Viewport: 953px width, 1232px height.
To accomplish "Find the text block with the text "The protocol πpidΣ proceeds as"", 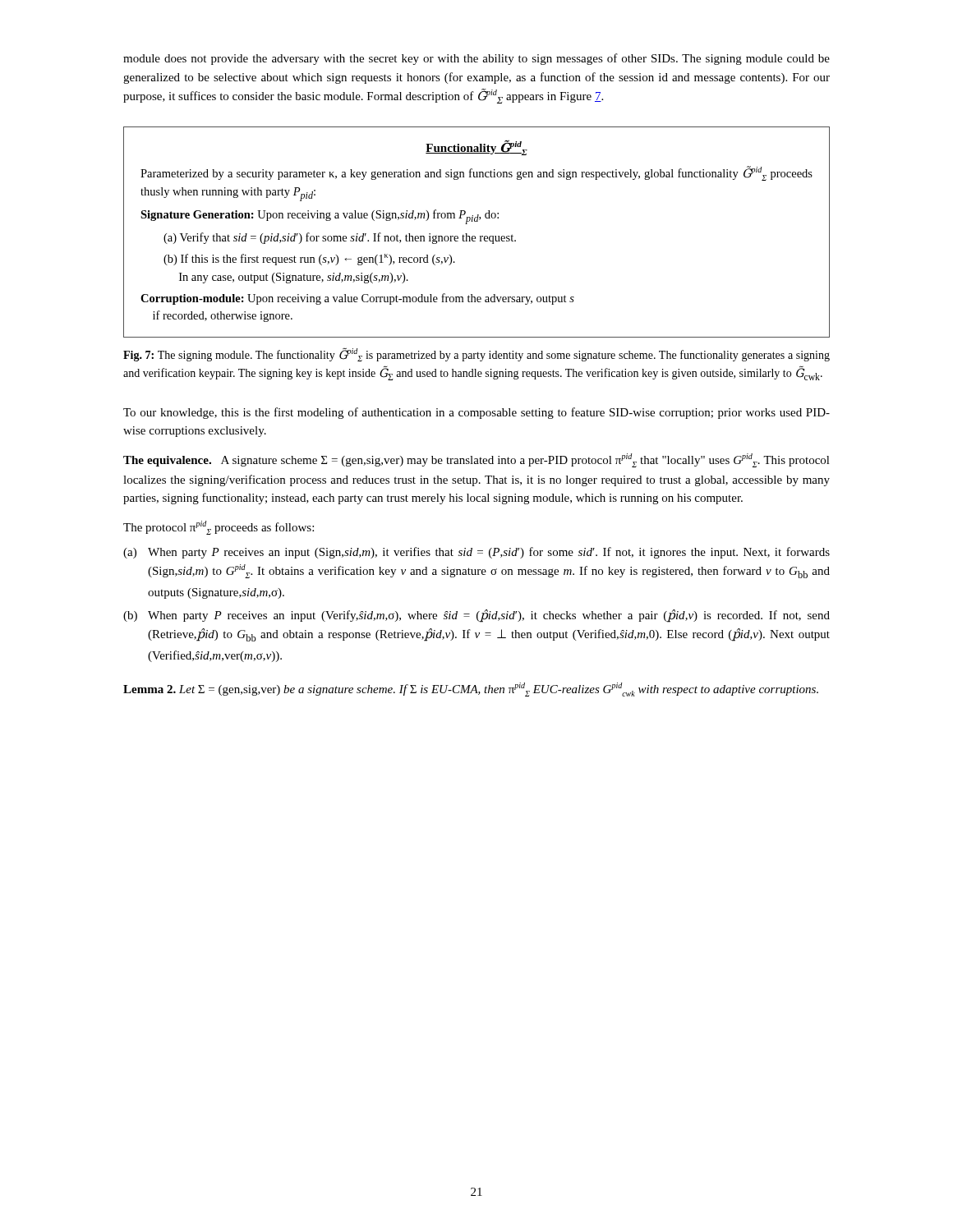I will coord(219,528).
